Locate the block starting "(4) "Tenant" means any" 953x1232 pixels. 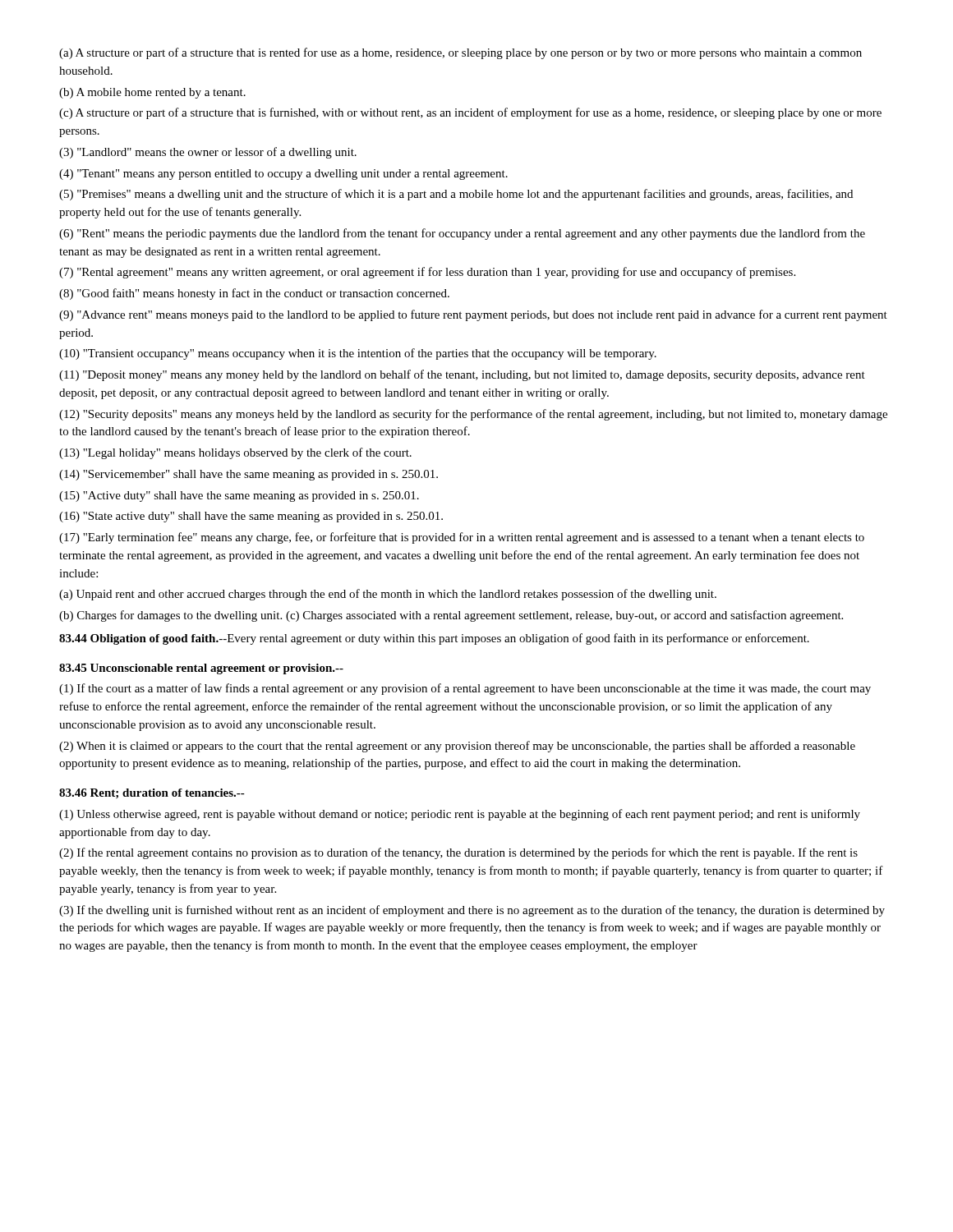coord(284,173)
